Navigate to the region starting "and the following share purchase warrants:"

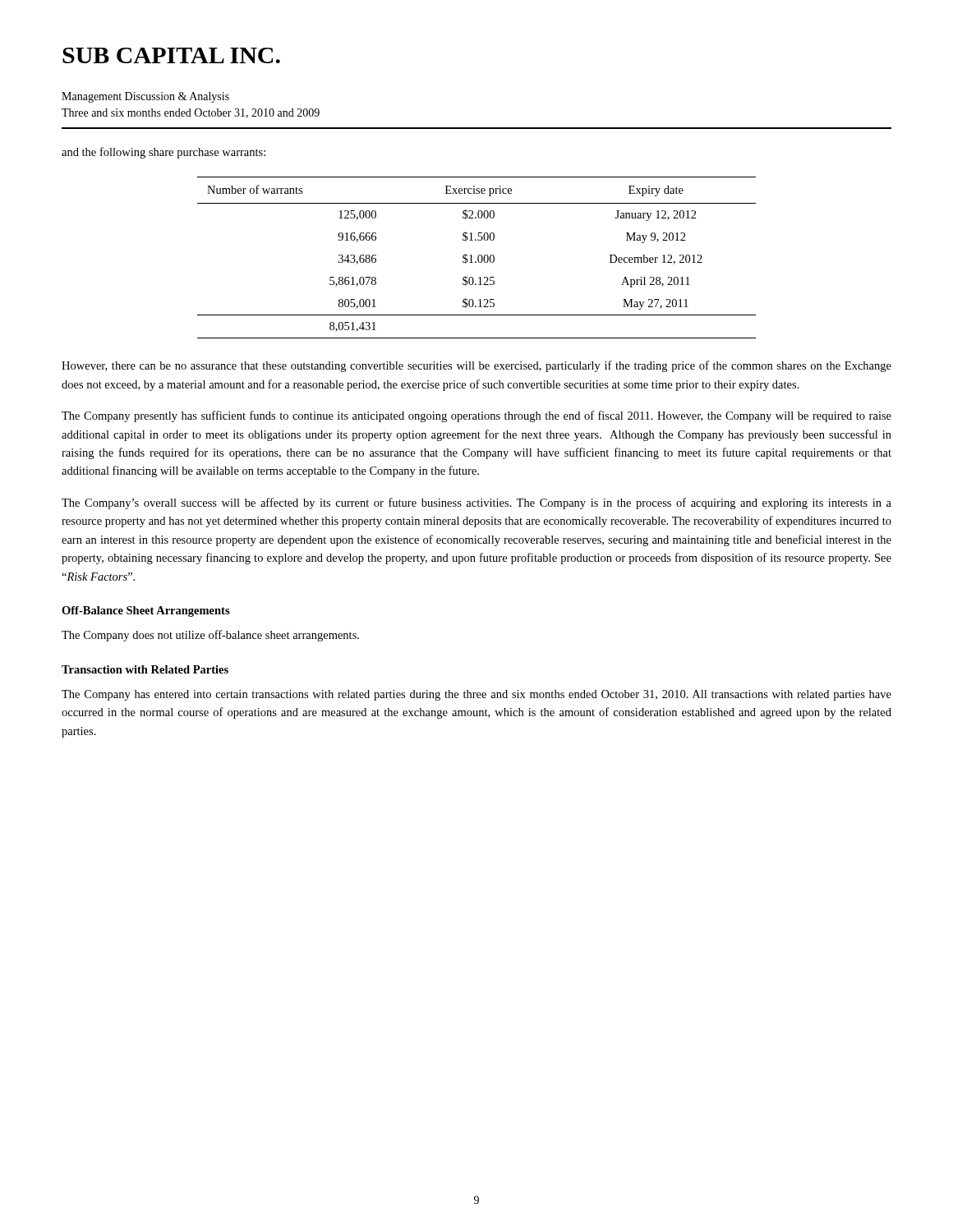coord(164,152)
